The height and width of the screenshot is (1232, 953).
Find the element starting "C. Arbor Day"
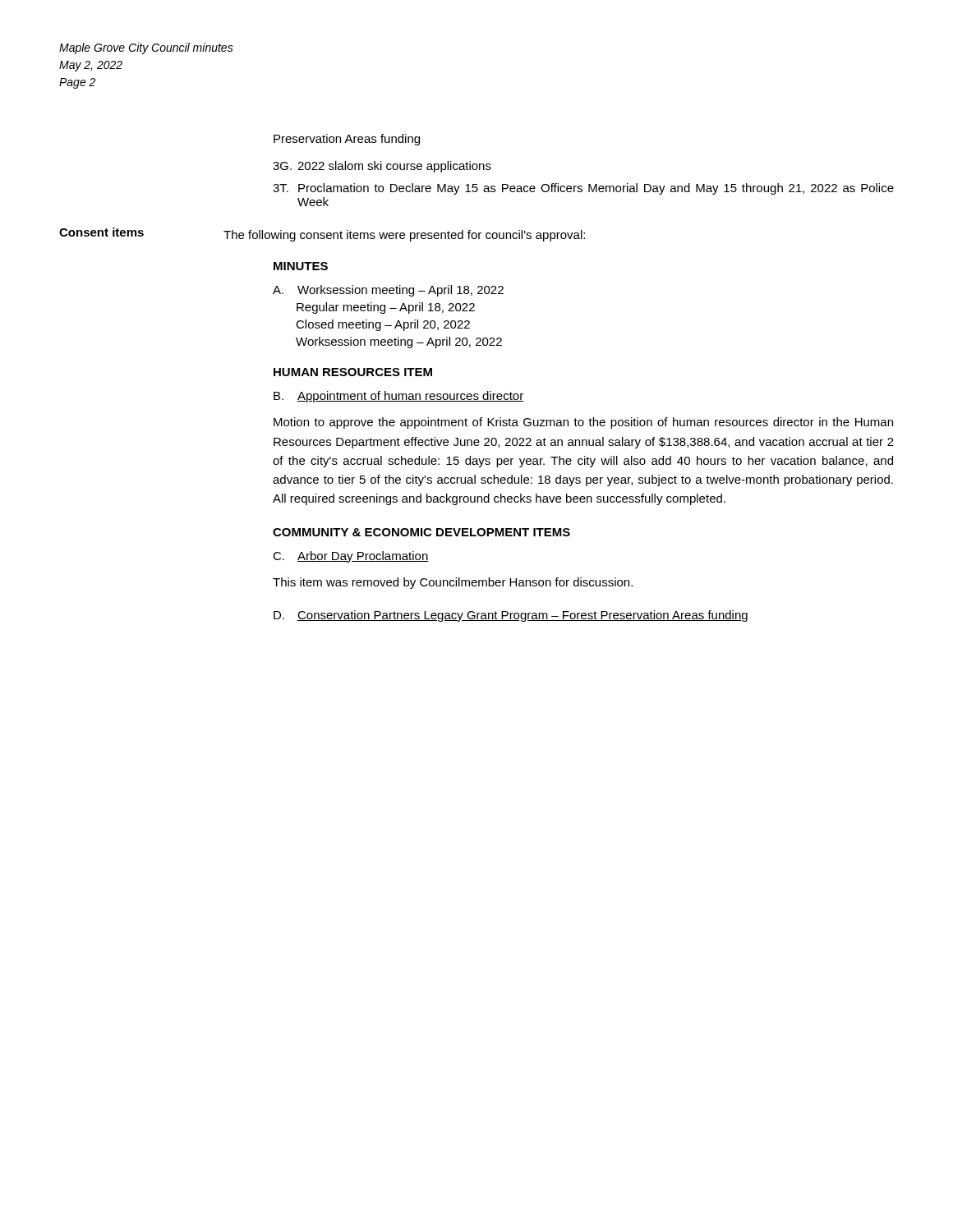tap(351, 557)
